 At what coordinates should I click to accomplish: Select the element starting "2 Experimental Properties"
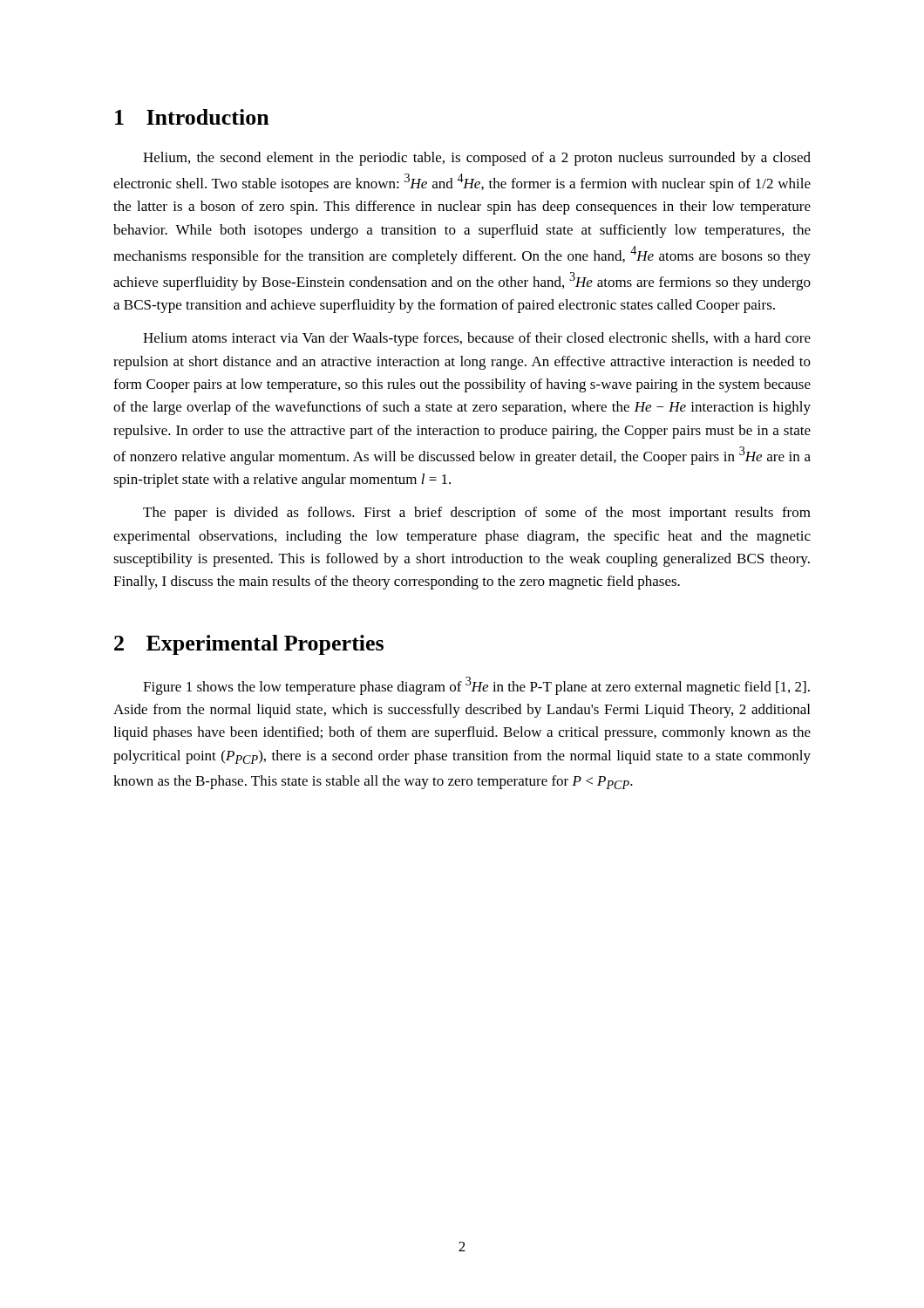[x=249, y=645]
